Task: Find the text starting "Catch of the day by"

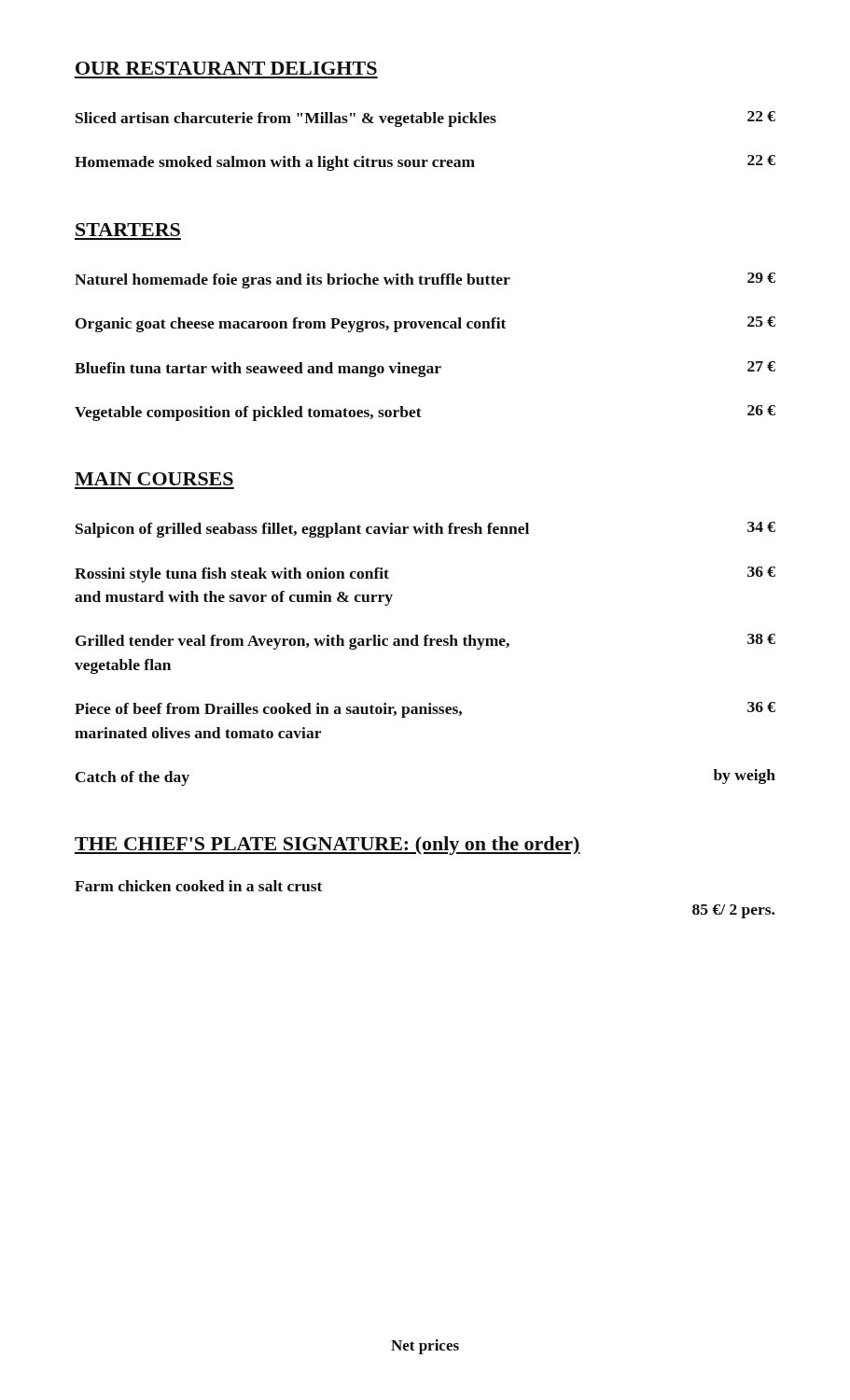Action: 131,777
